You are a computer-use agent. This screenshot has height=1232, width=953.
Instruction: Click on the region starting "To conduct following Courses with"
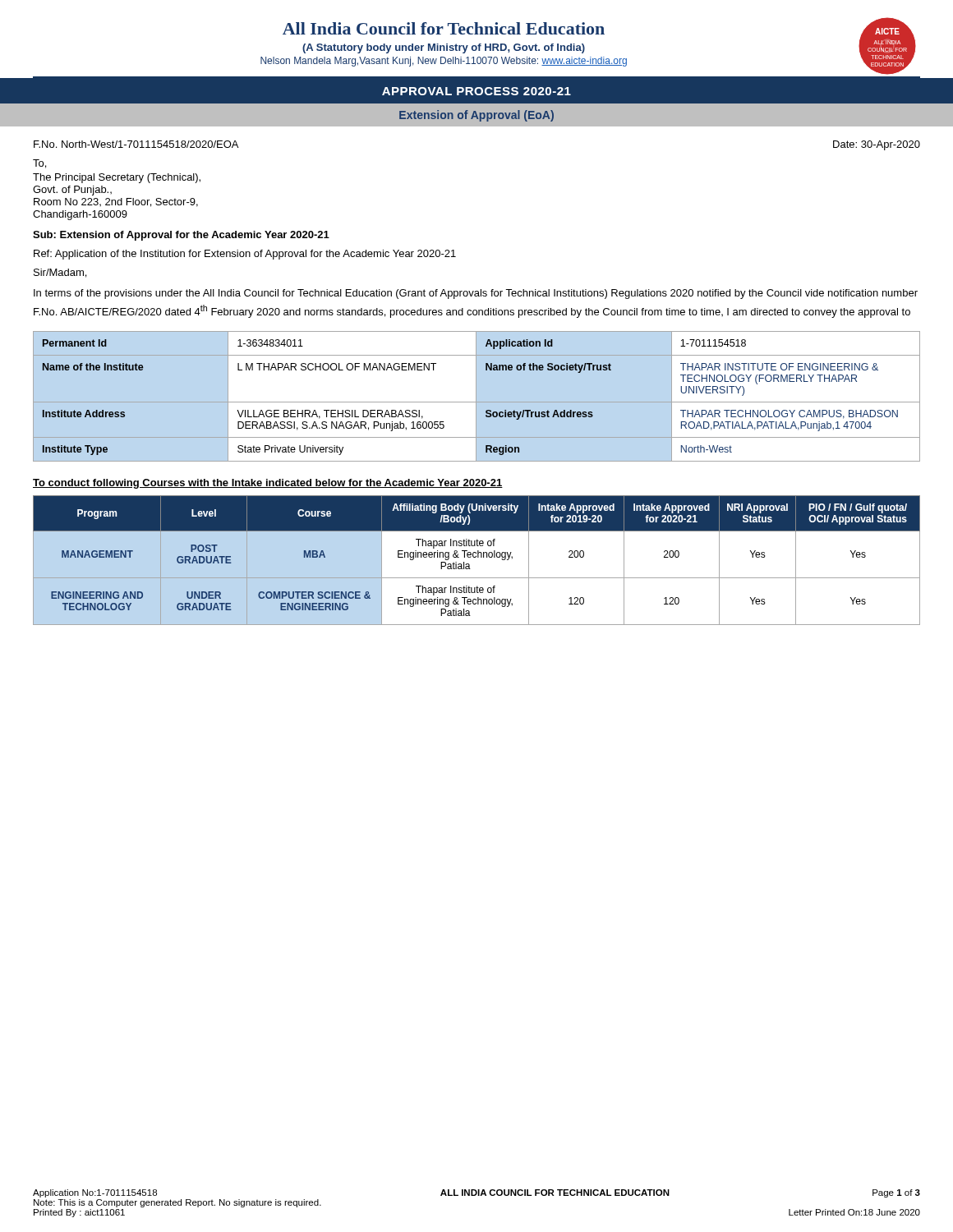pos(268,482)
